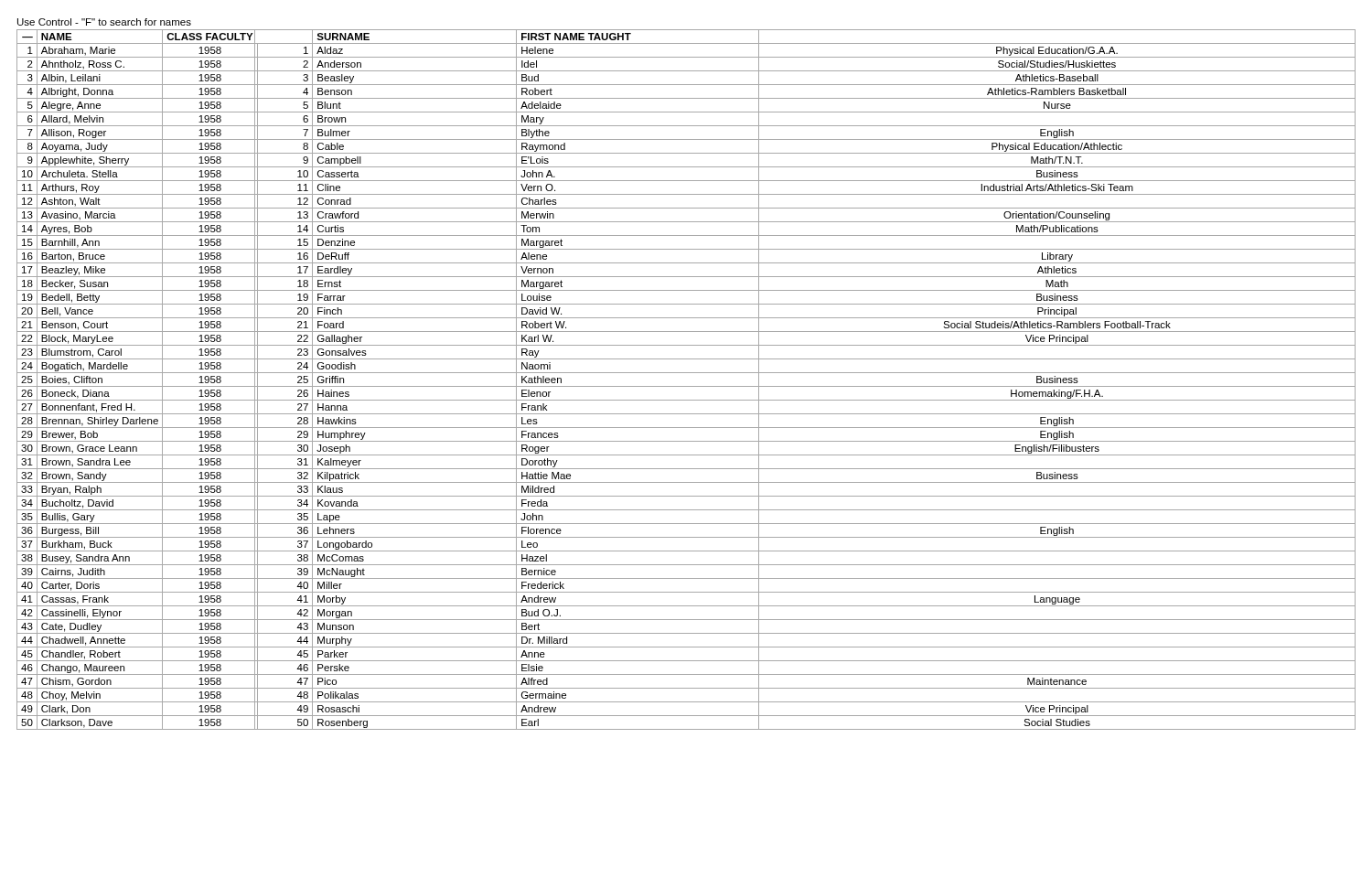Locate the table with the text "Social Studies"

click(805, 380)
